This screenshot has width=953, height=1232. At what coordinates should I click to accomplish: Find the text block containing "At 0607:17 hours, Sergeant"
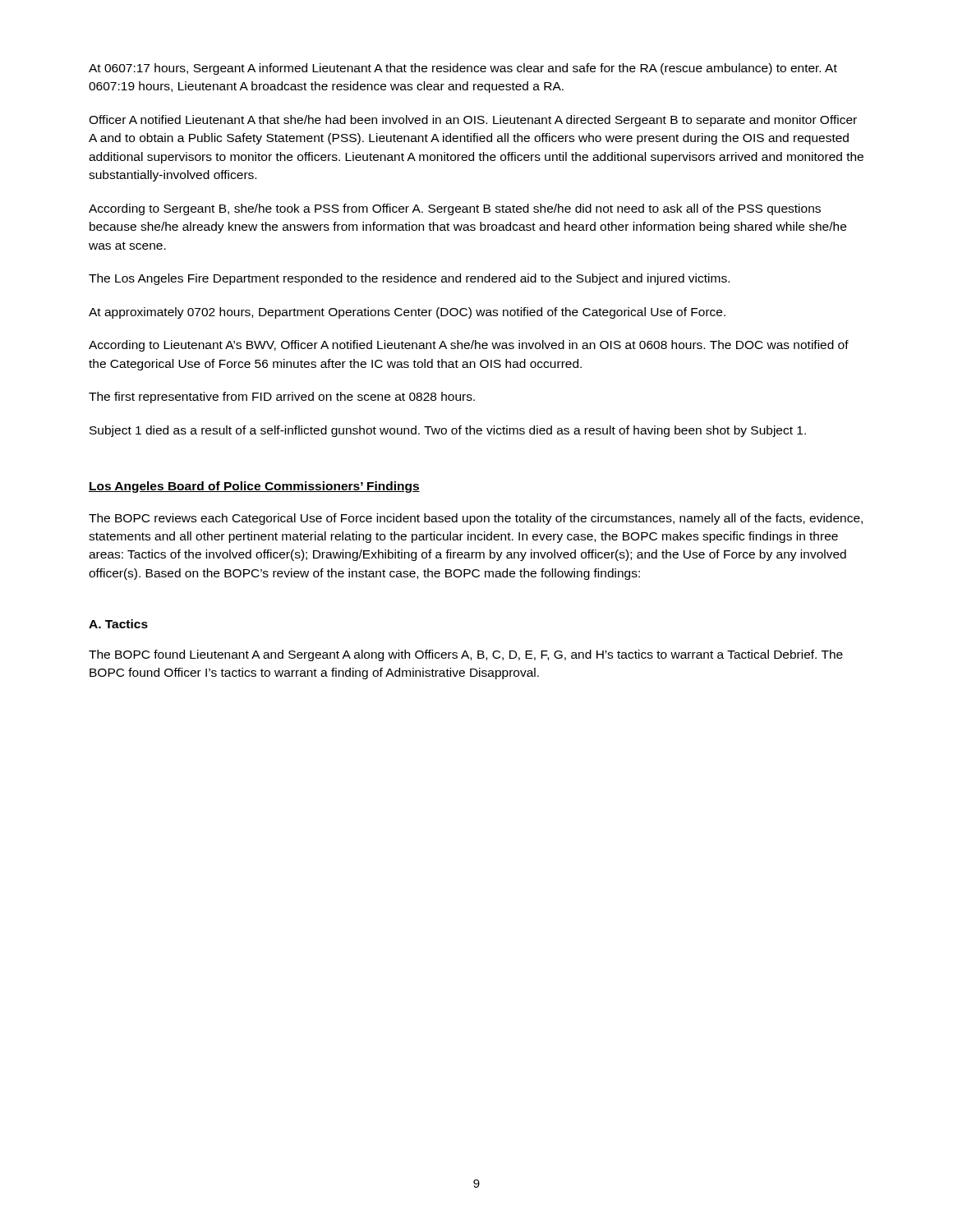point(463,77)
